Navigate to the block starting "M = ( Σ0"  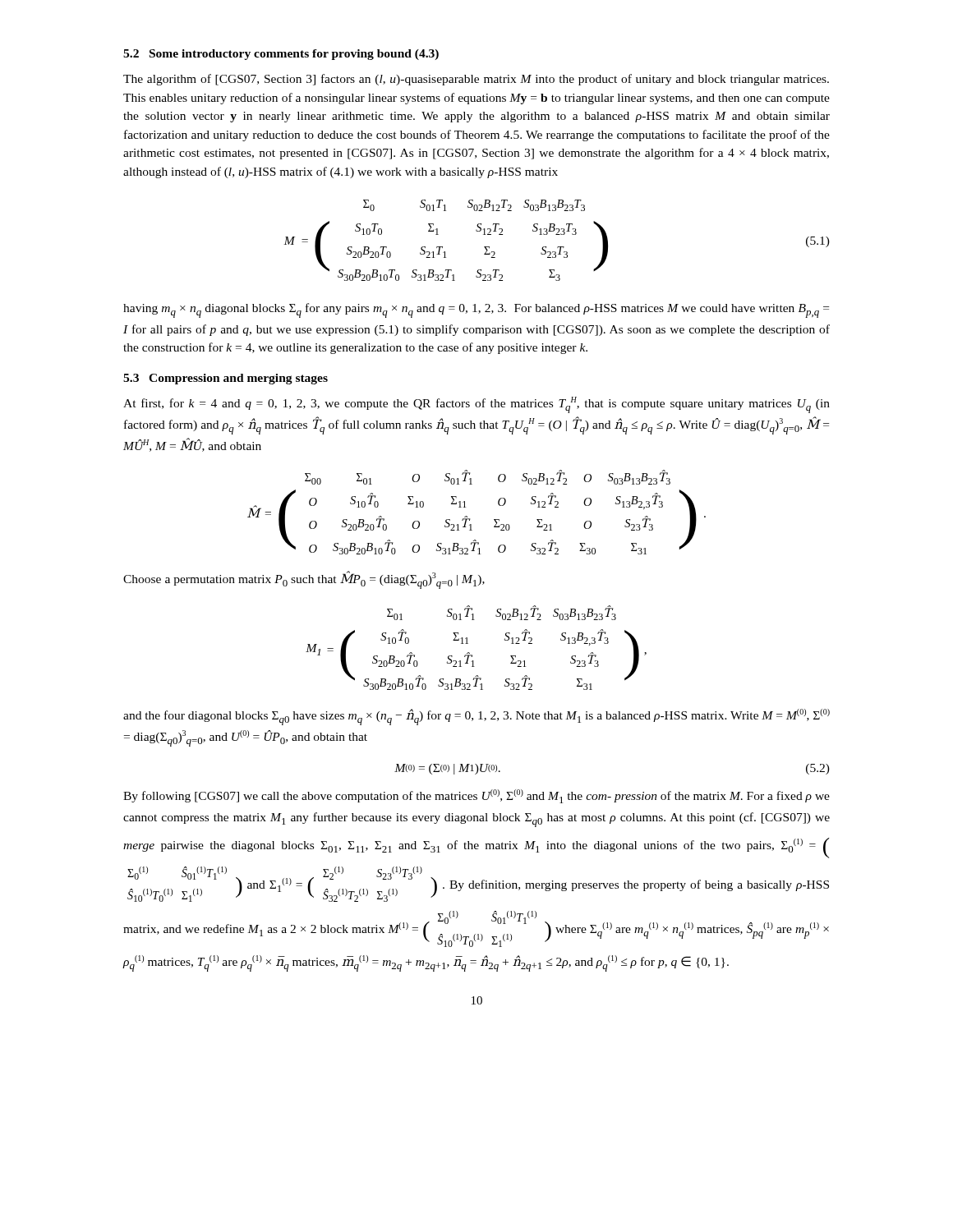(x=476, y=241)
